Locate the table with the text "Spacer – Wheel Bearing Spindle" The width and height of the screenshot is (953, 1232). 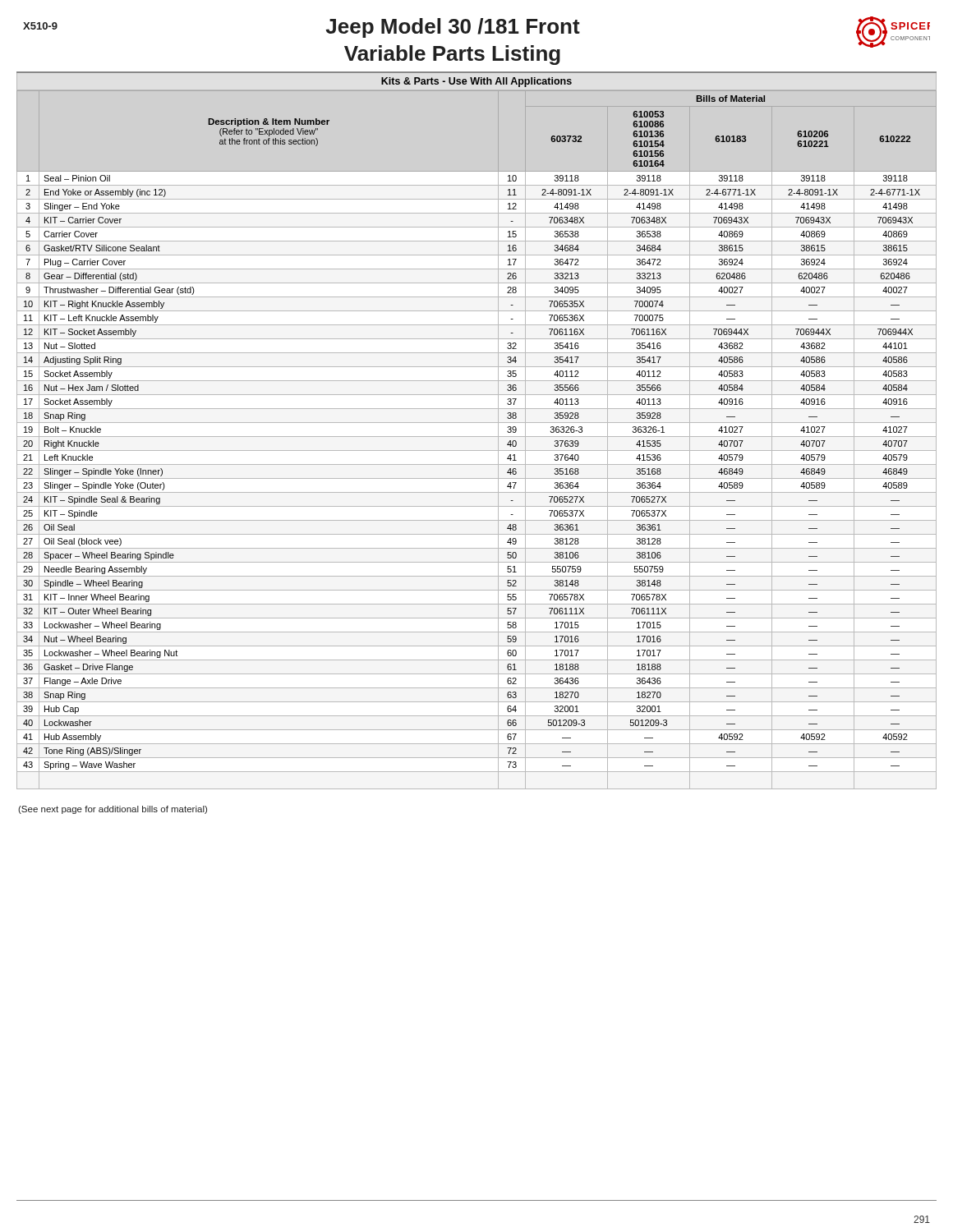point(476,440)
